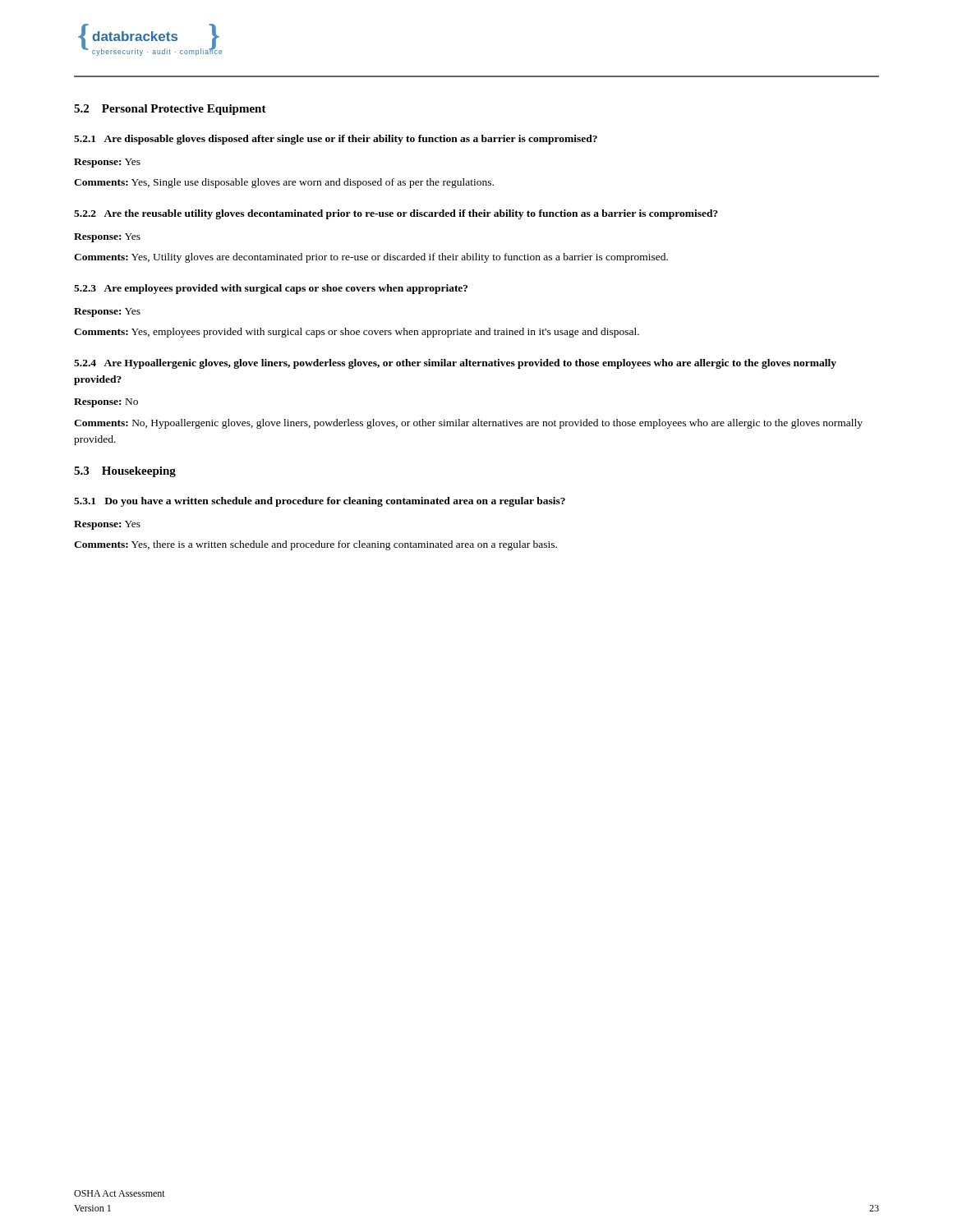Locate the text "5.3 Housekeeping"
Viewport: 953px width, 1232px height.
tap(125, 471)
